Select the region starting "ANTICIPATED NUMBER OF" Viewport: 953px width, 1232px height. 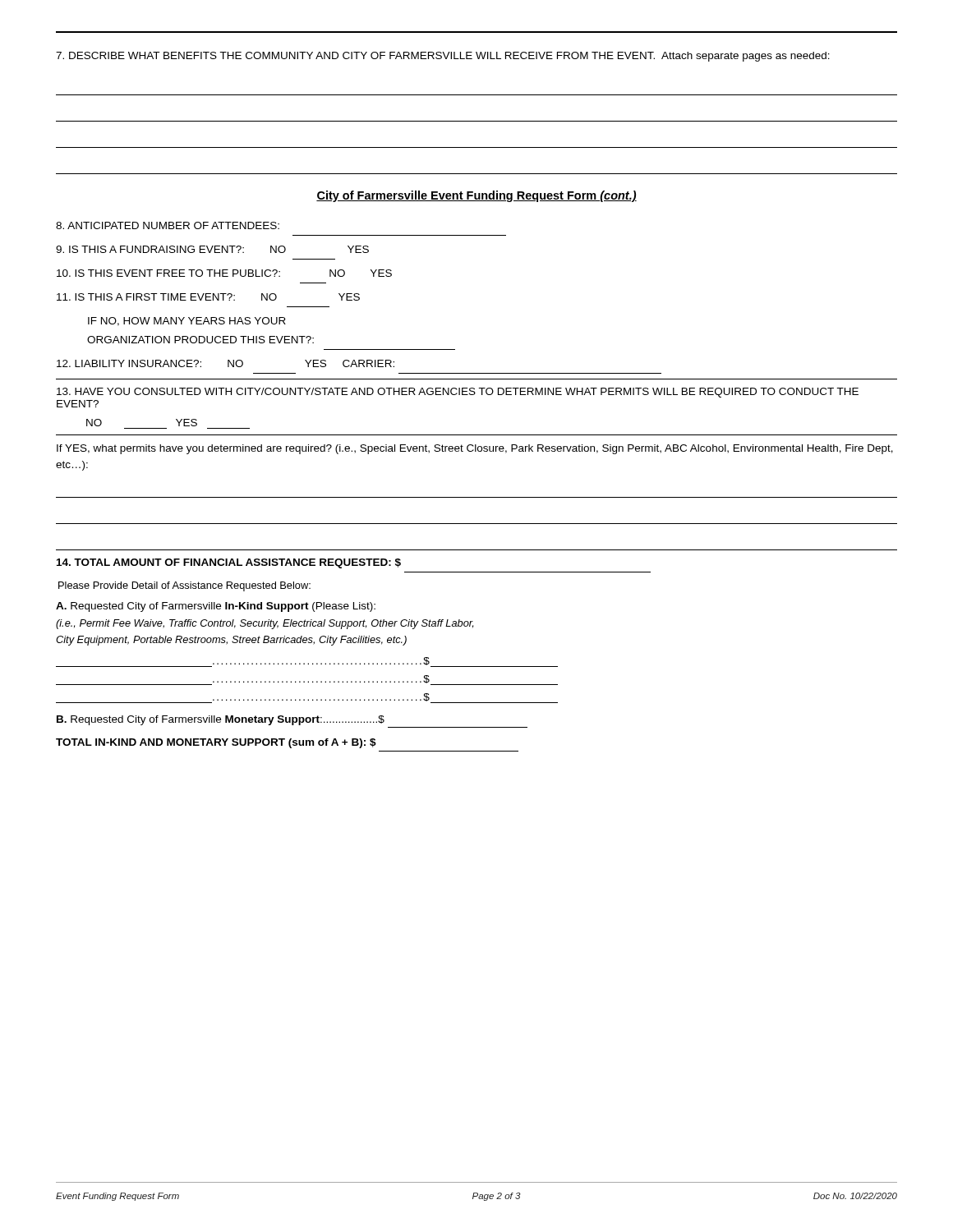point(281,228)
